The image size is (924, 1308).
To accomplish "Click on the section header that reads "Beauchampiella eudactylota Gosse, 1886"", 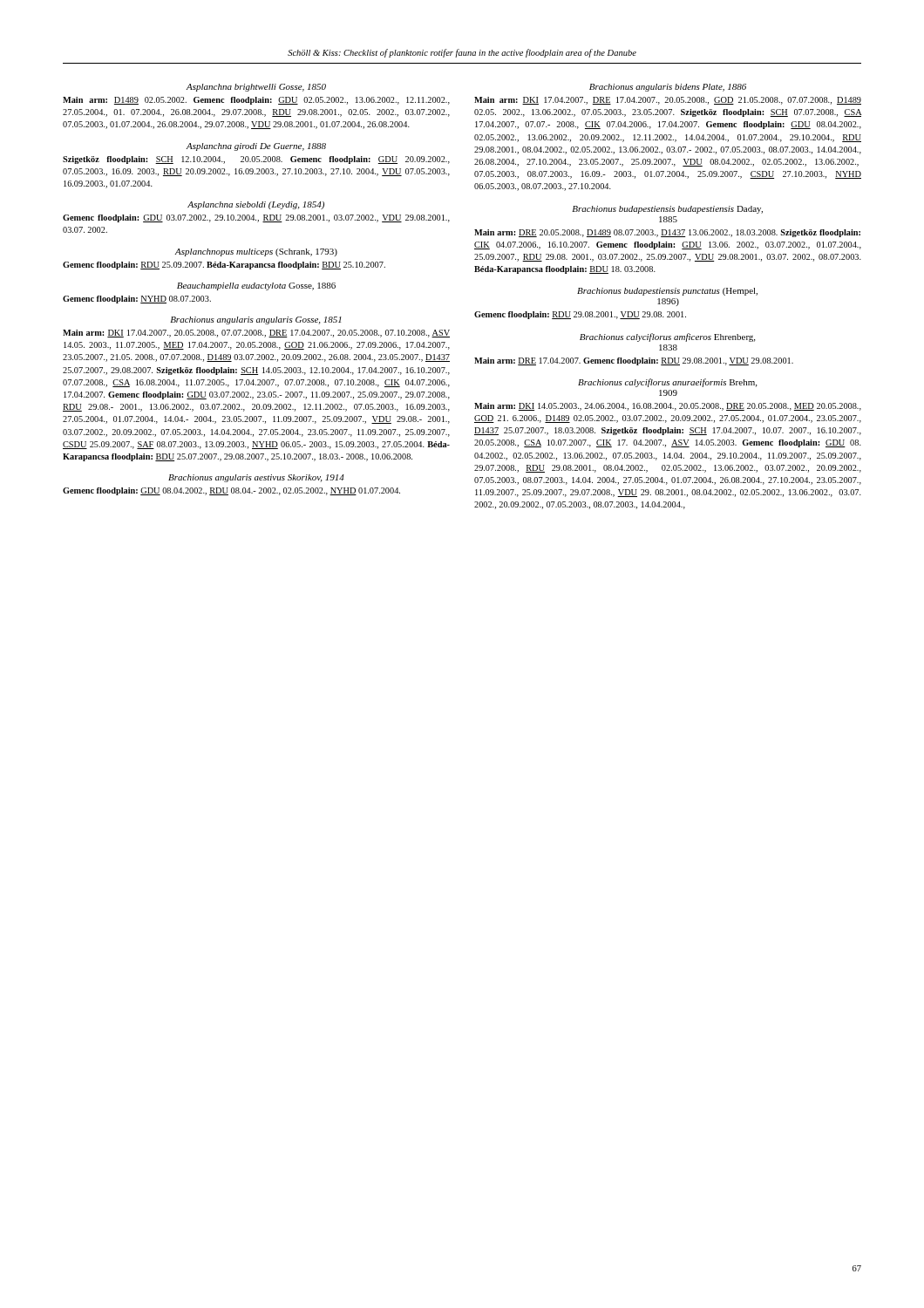I will (256, 285).
